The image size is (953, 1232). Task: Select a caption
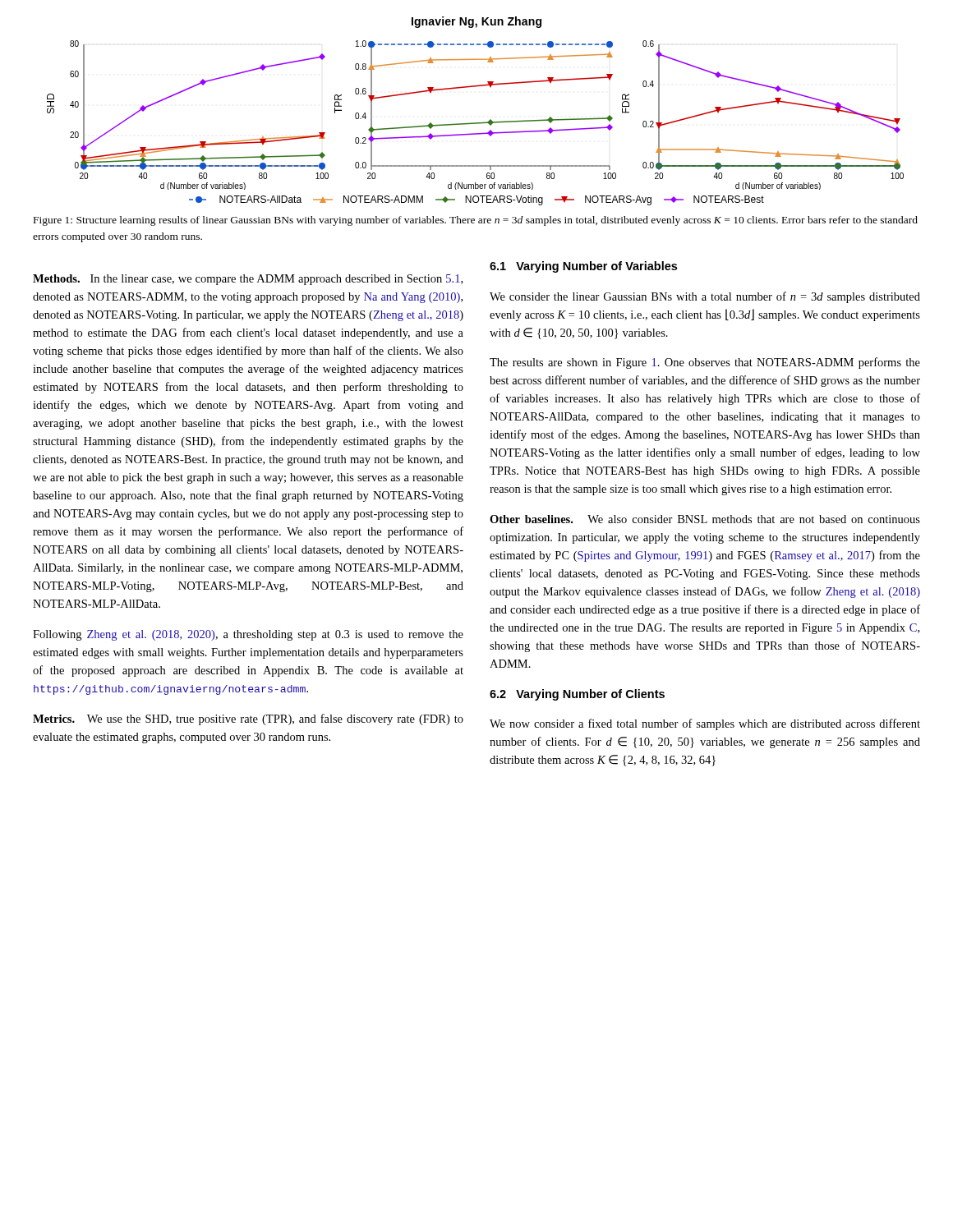tap(475, 228)
